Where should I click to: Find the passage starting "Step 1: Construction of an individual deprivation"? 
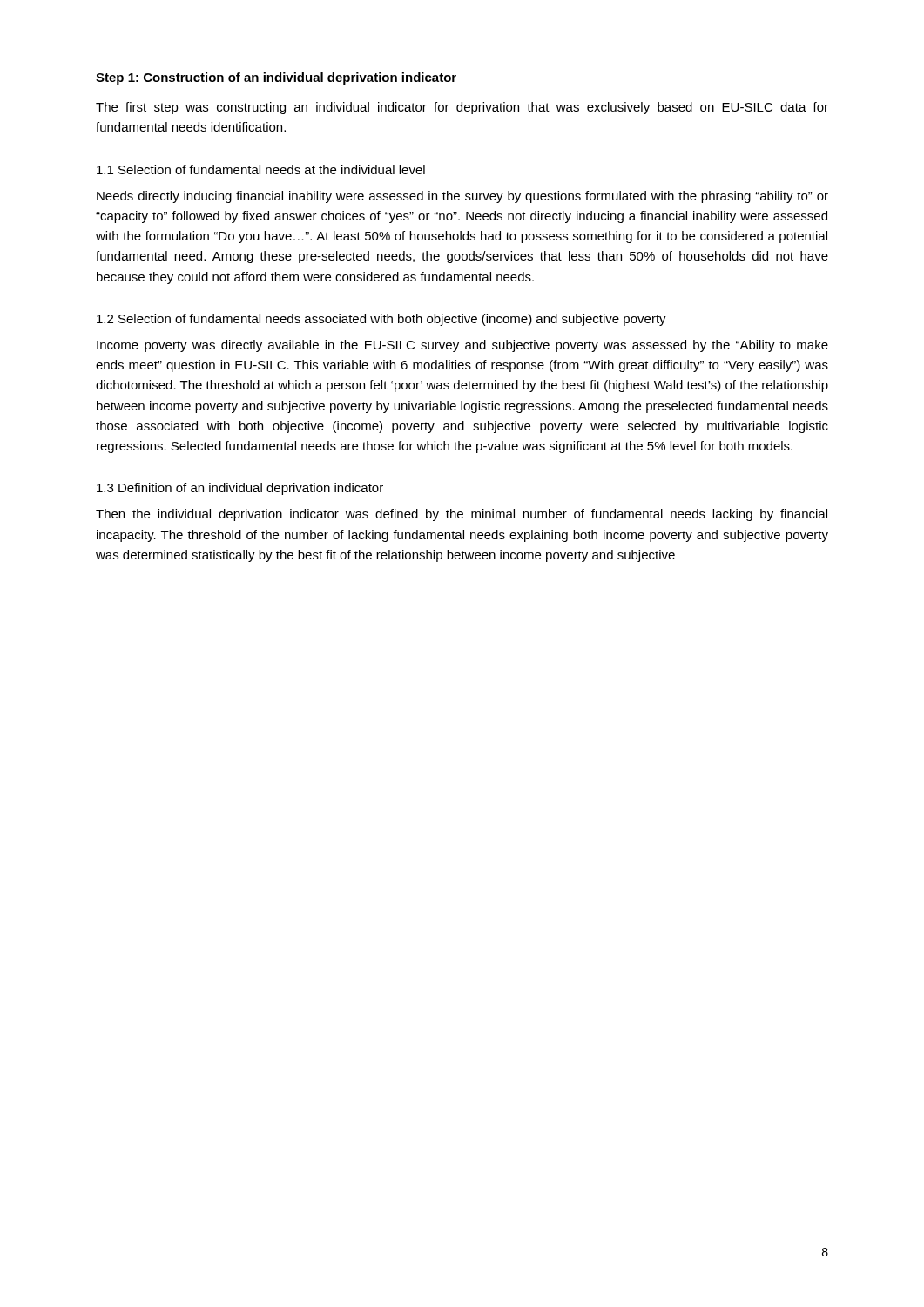coord(276,77)
